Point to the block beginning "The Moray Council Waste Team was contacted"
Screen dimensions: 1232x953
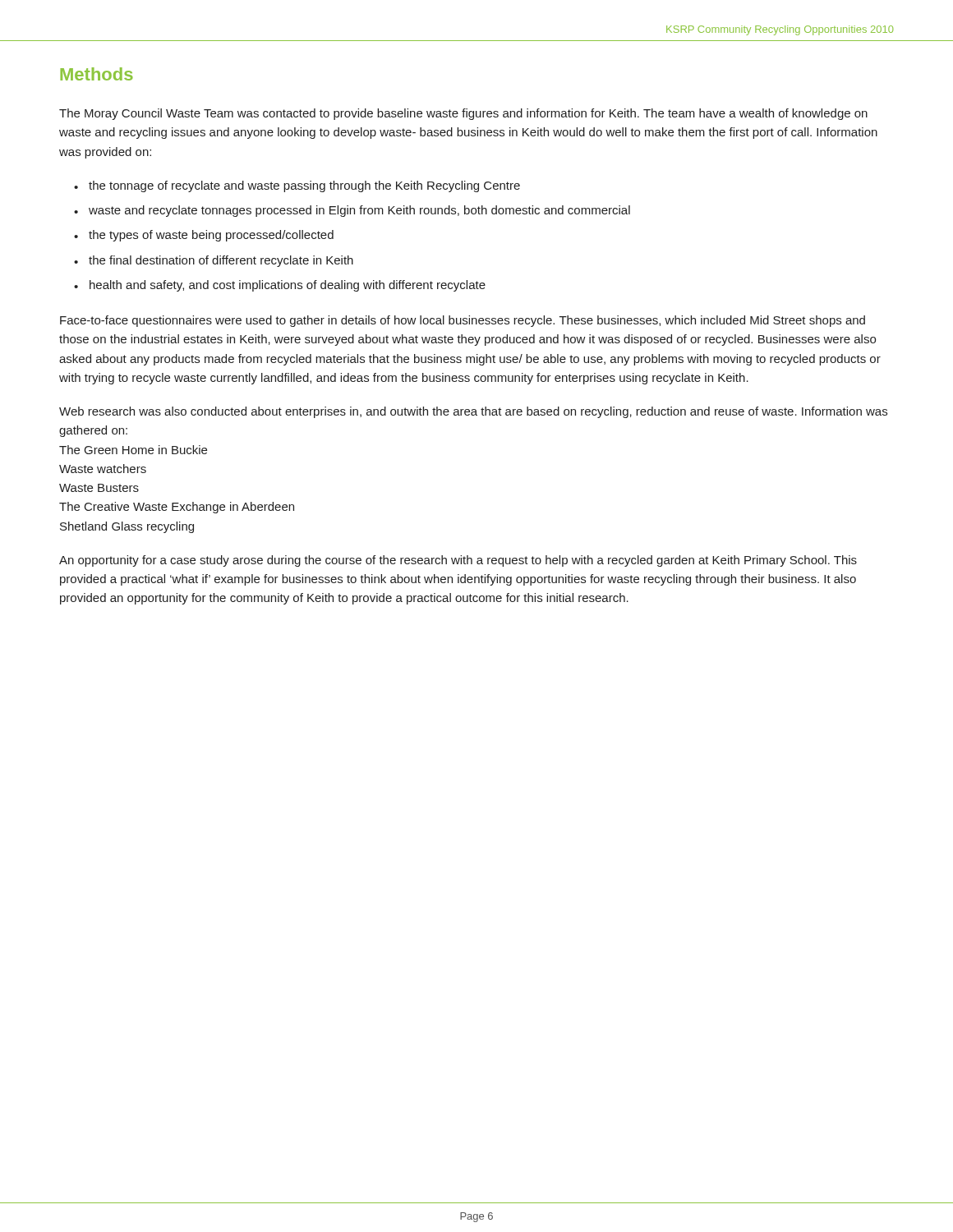(468, 132)
